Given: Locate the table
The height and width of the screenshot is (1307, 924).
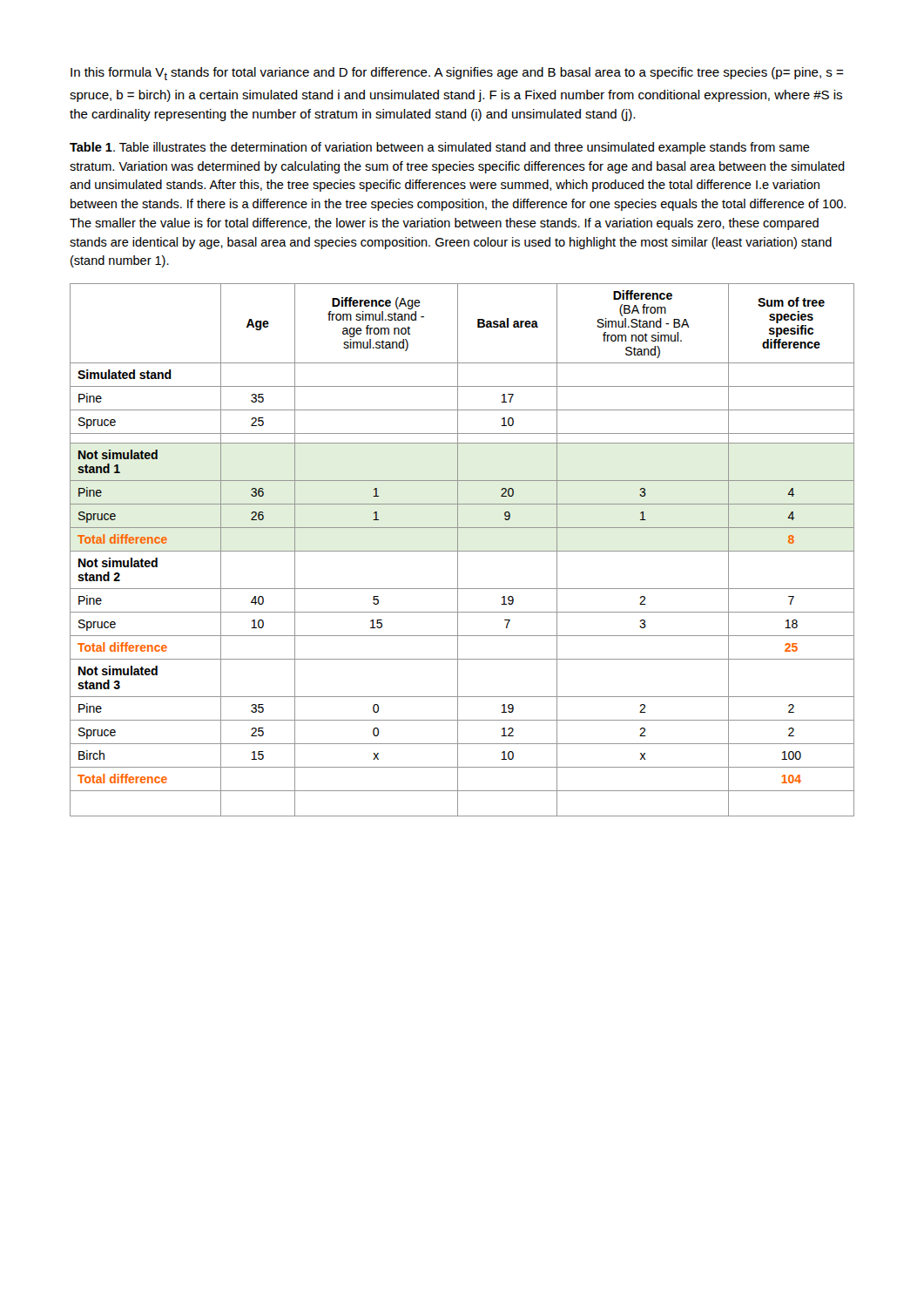Looking at the screenshot, I should (462, 550).
